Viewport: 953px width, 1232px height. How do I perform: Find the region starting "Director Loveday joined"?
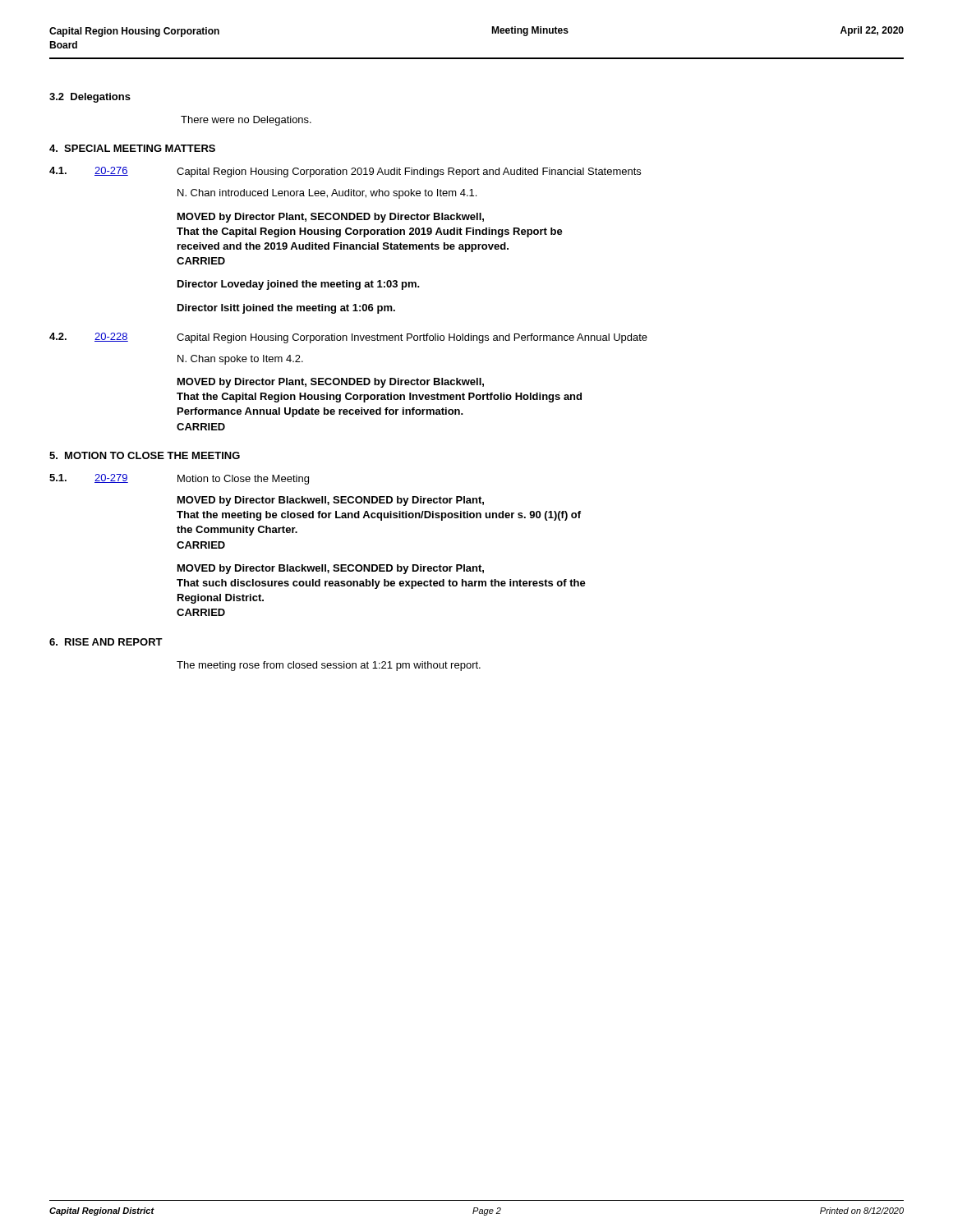298,284
